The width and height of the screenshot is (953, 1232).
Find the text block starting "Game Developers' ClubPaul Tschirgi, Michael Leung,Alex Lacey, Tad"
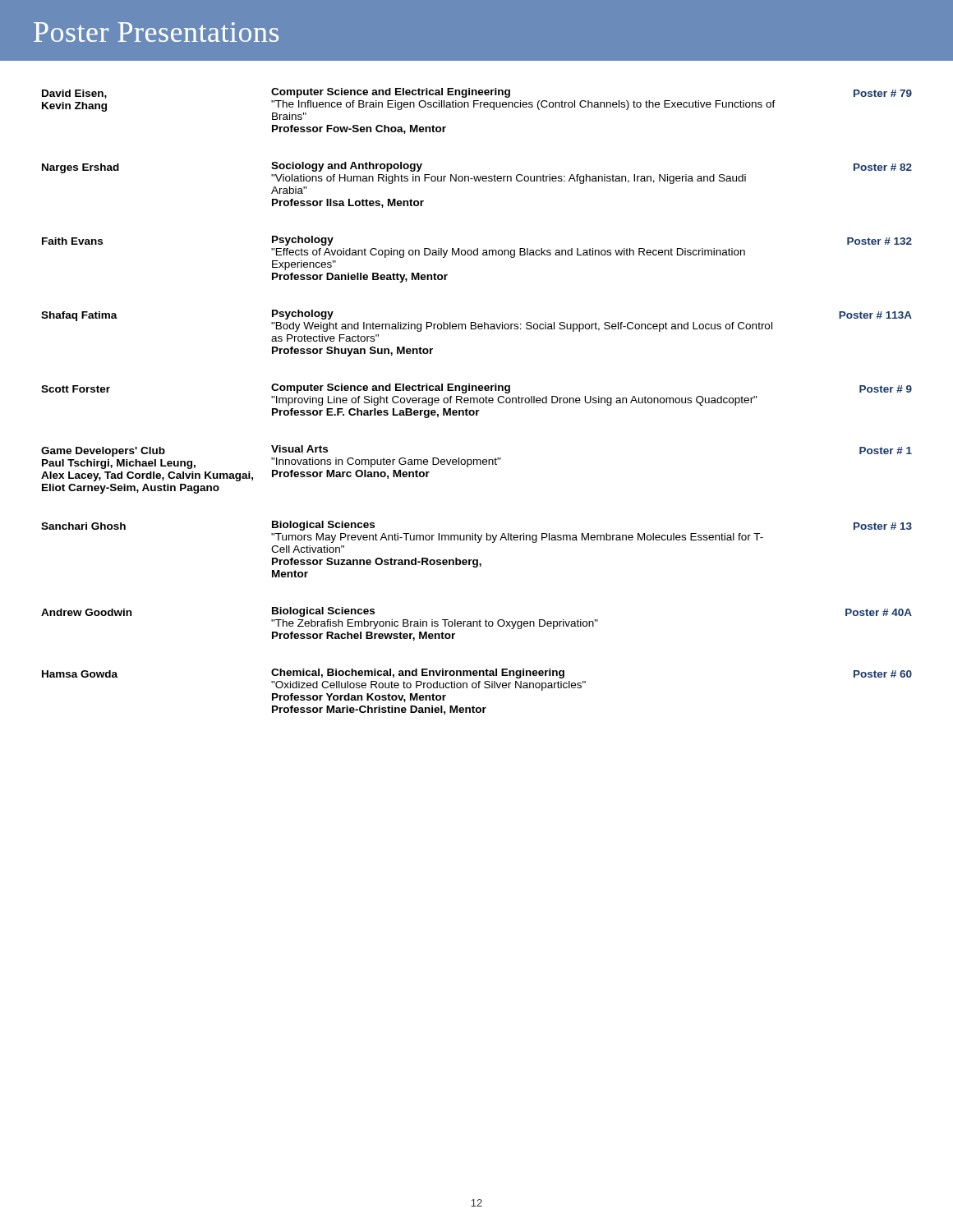click(x=476, y=468)
